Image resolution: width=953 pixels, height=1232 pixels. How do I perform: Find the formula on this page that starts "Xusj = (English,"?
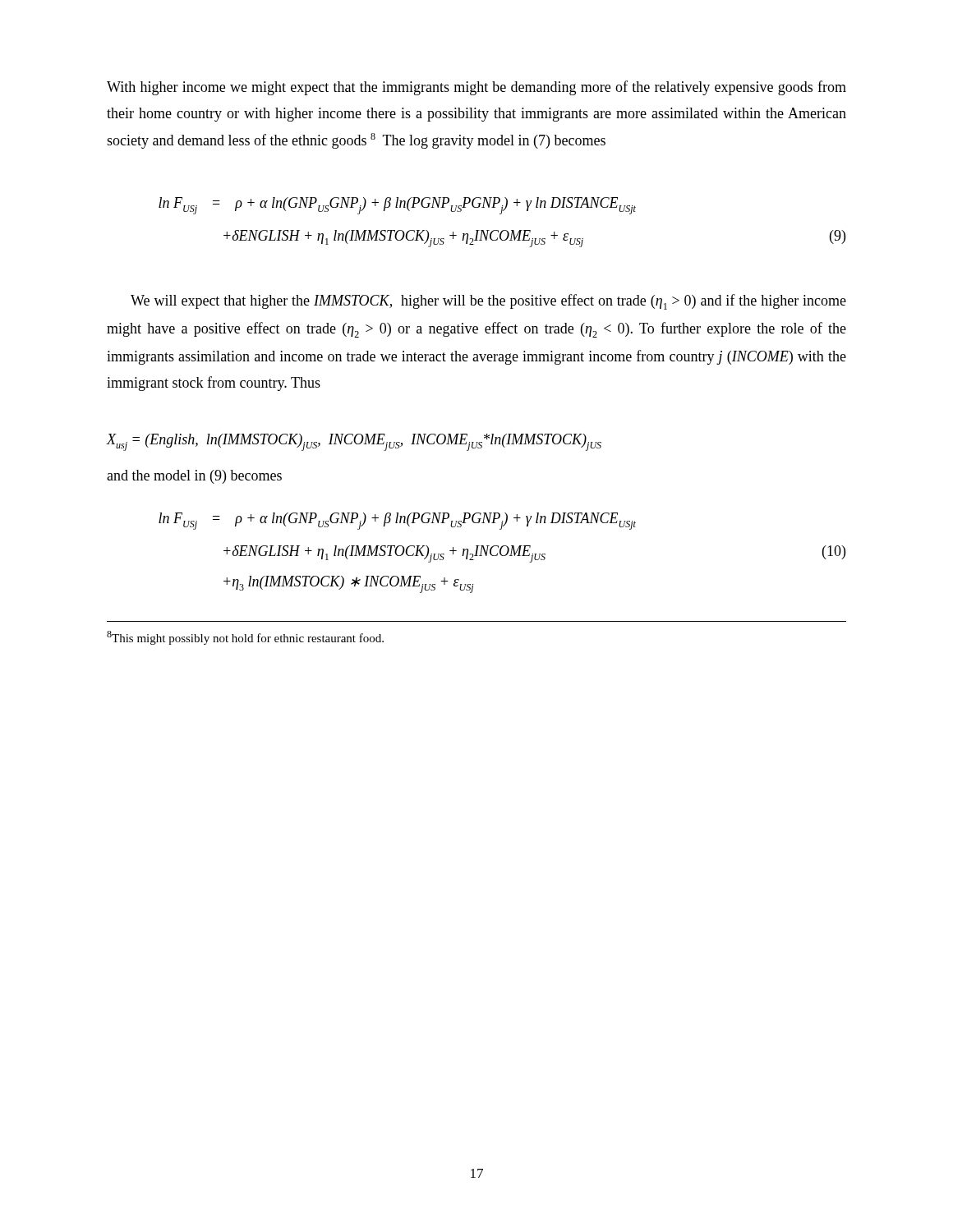click(x=354, y=441)
